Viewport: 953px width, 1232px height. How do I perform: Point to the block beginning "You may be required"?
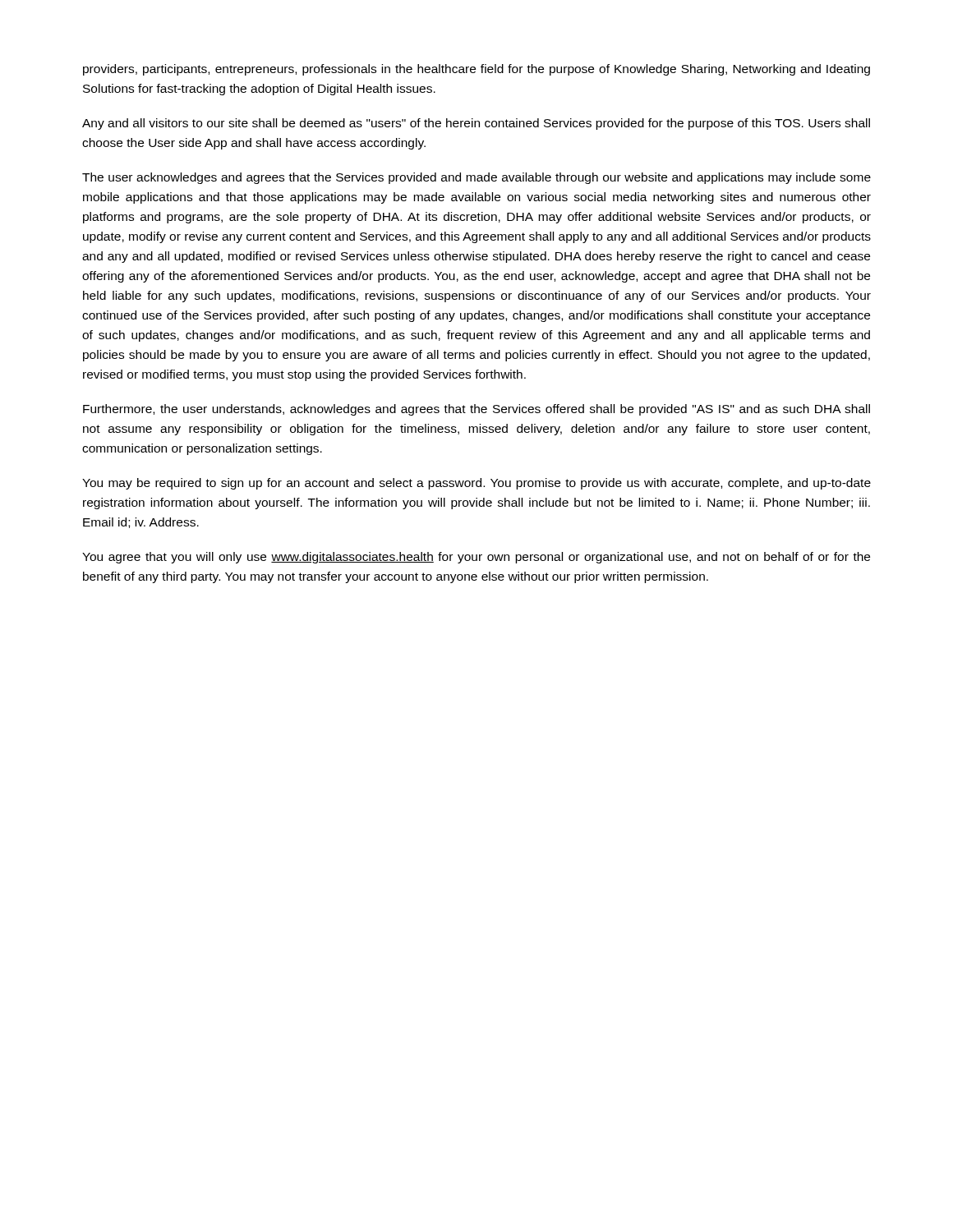[x=476, y=502]
